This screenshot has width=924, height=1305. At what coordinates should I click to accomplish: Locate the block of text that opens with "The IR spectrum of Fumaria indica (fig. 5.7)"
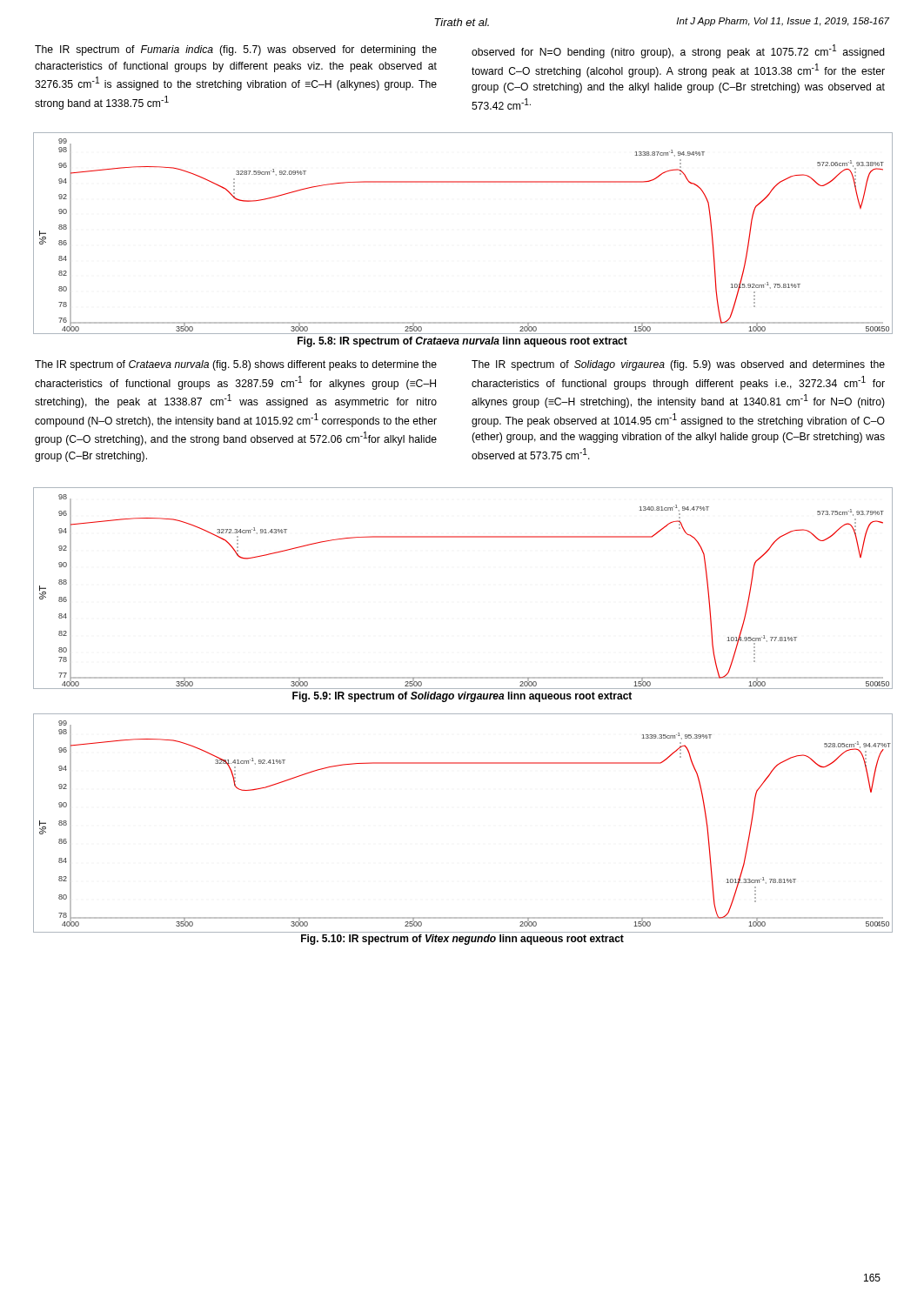click(236, 76)
